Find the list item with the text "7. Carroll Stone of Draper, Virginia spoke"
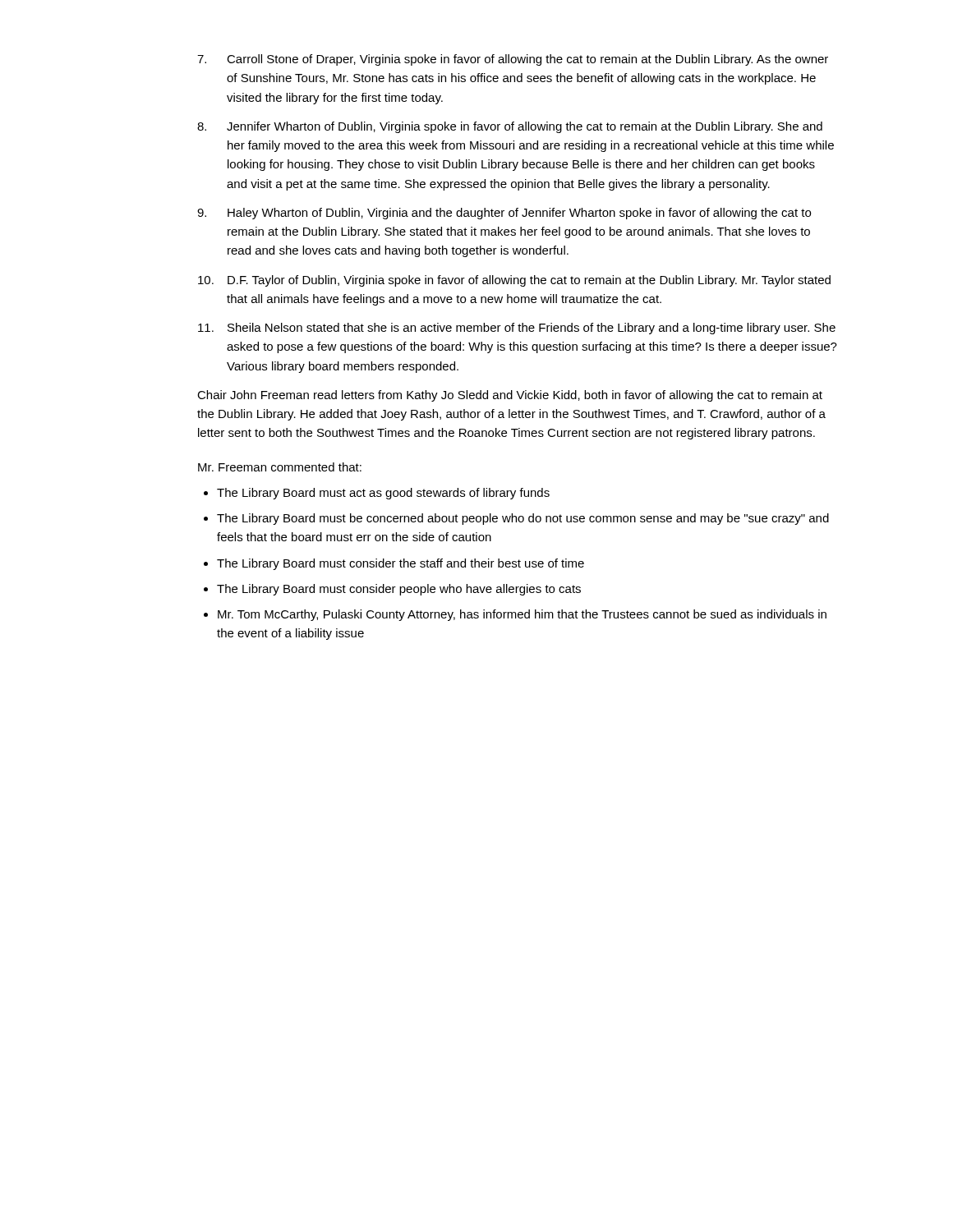Viewport: 953px width, 1232px height. 518,78
